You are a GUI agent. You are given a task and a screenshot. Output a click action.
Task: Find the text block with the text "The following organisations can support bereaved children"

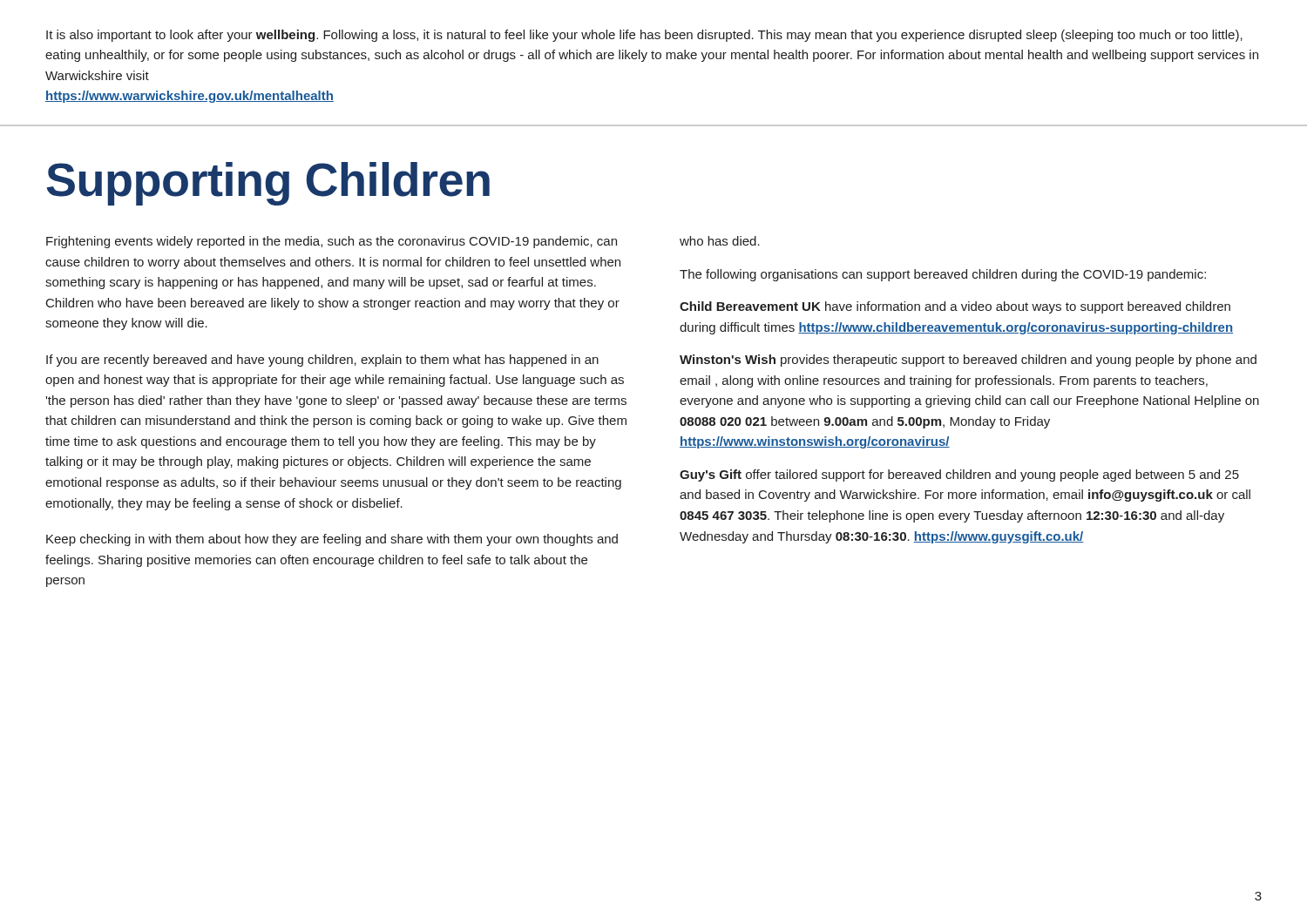click(971, 274)
